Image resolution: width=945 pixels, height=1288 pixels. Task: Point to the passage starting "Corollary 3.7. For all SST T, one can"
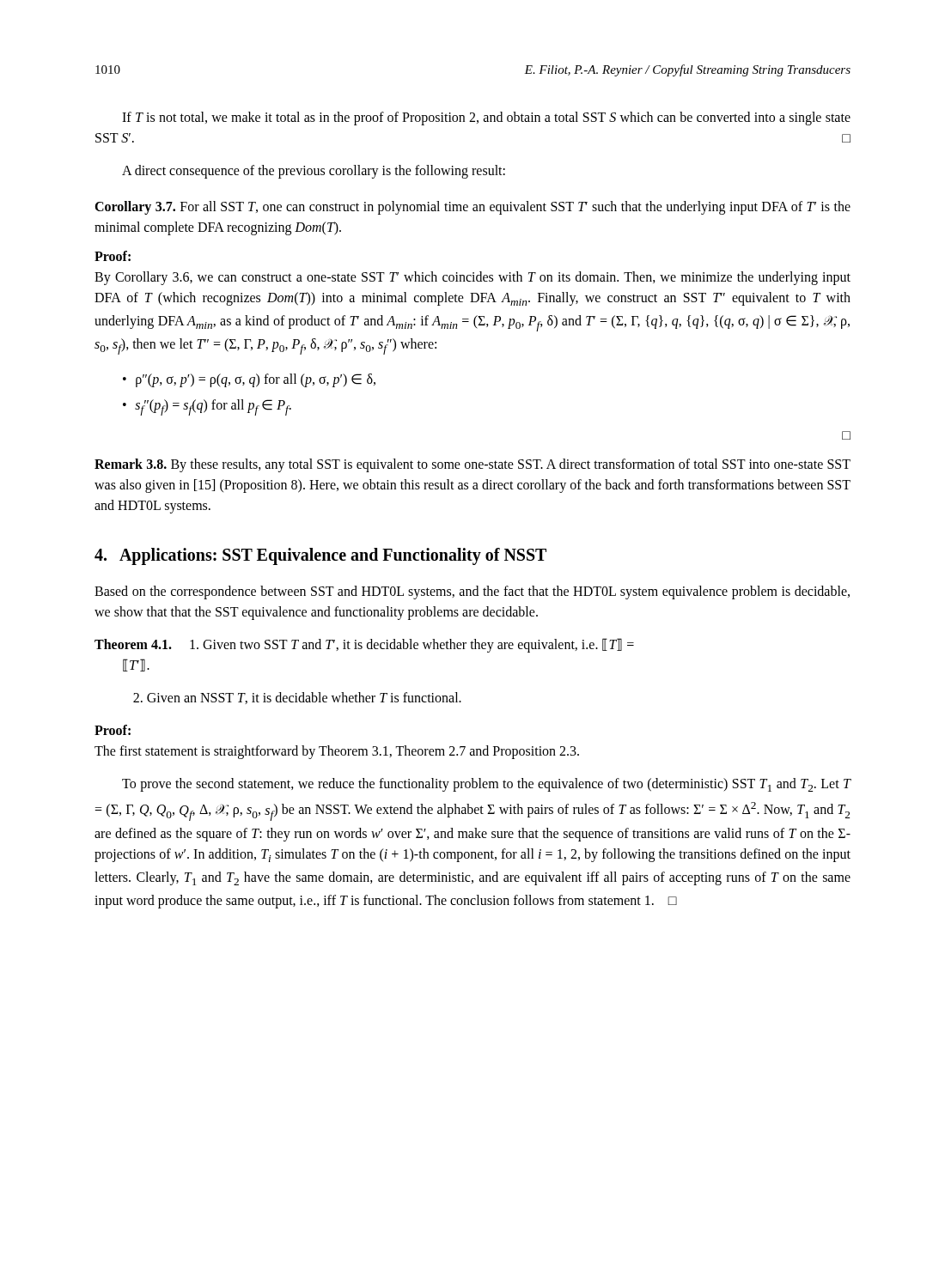click(472, 216)
